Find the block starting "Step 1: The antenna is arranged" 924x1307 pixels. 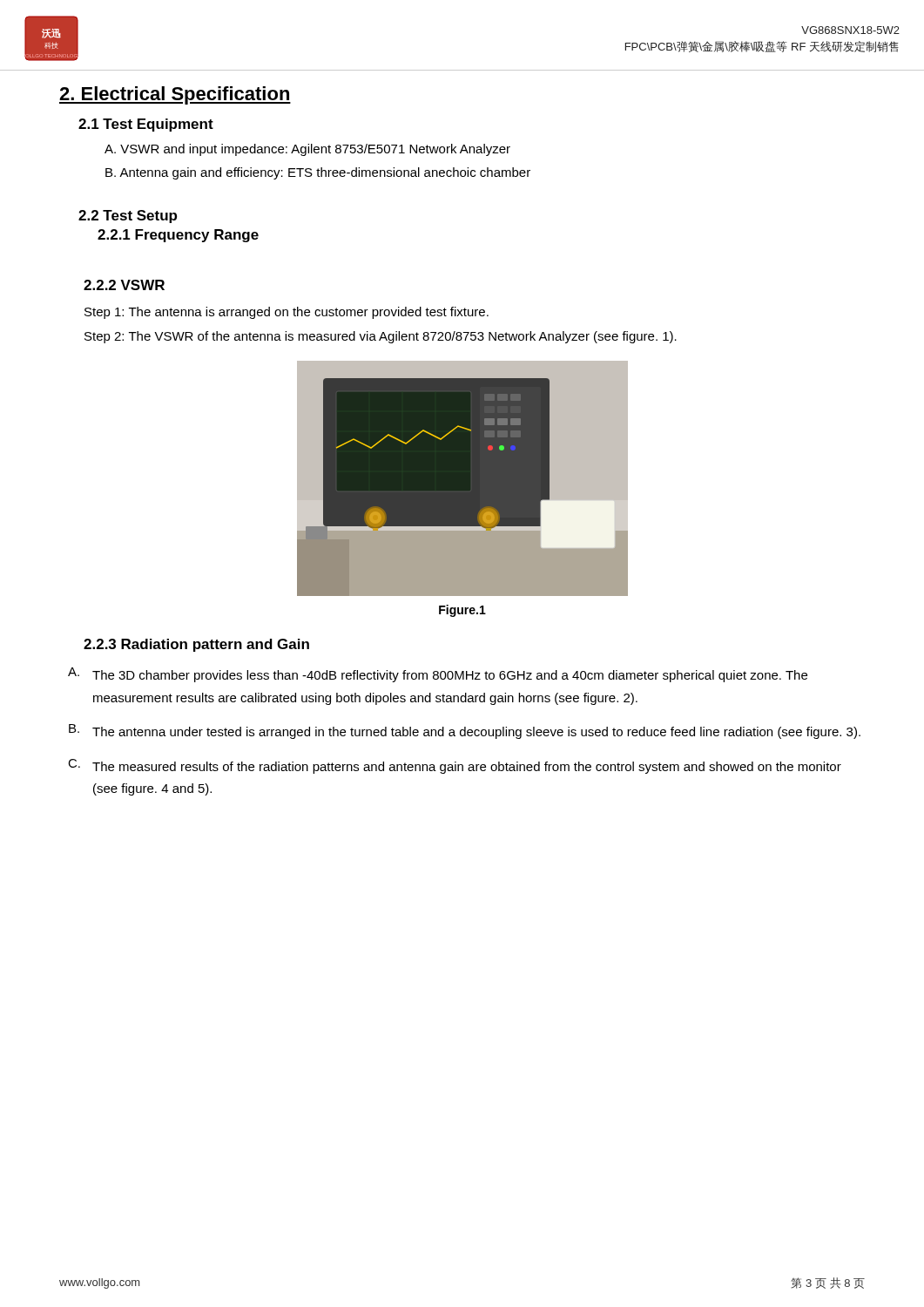click(x=286, y=312)
